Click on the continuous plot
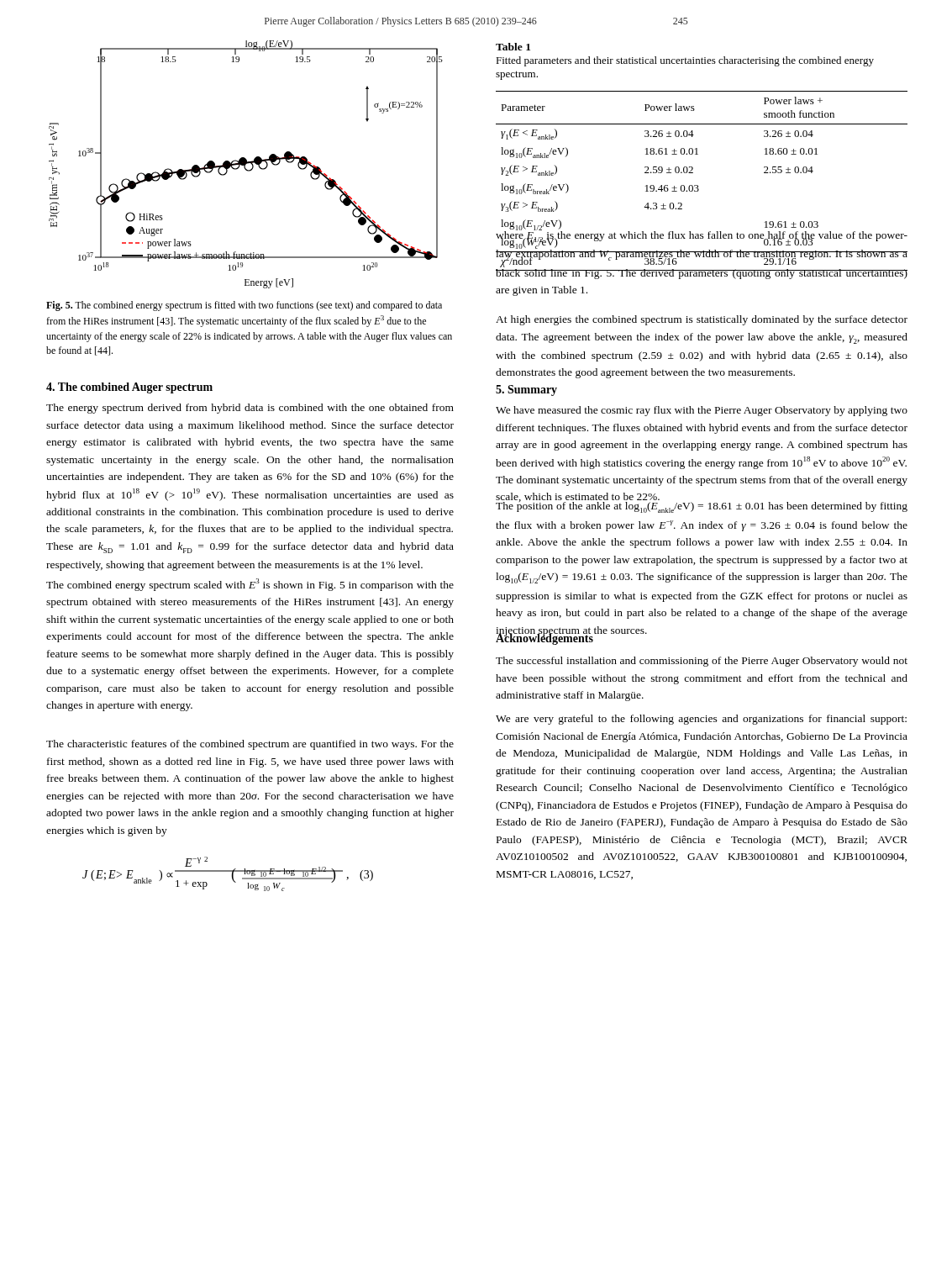Screen dimensions: 1261x952 250,166
